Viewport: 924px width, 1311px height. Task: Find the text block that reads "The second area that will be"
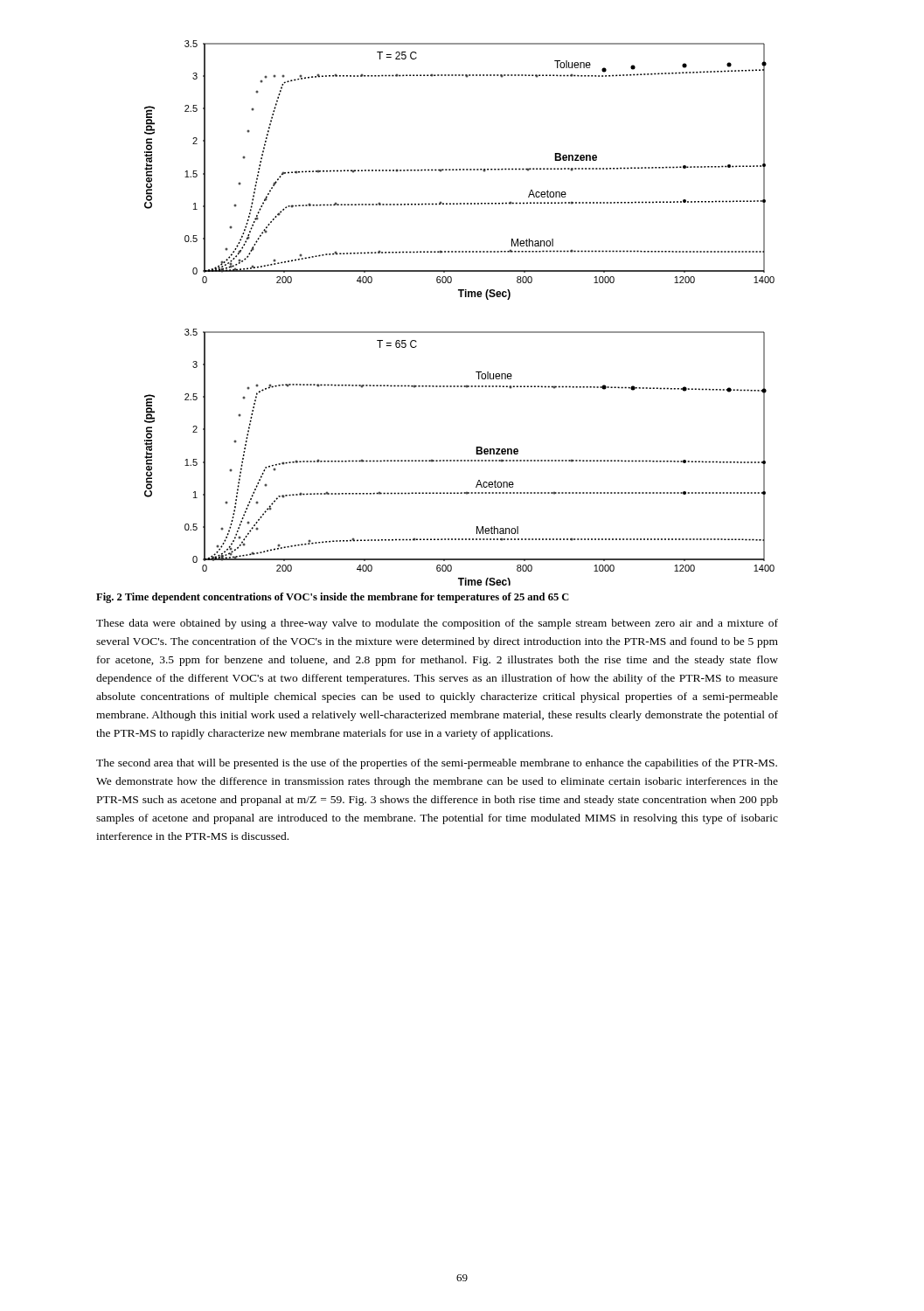(437, 800)
